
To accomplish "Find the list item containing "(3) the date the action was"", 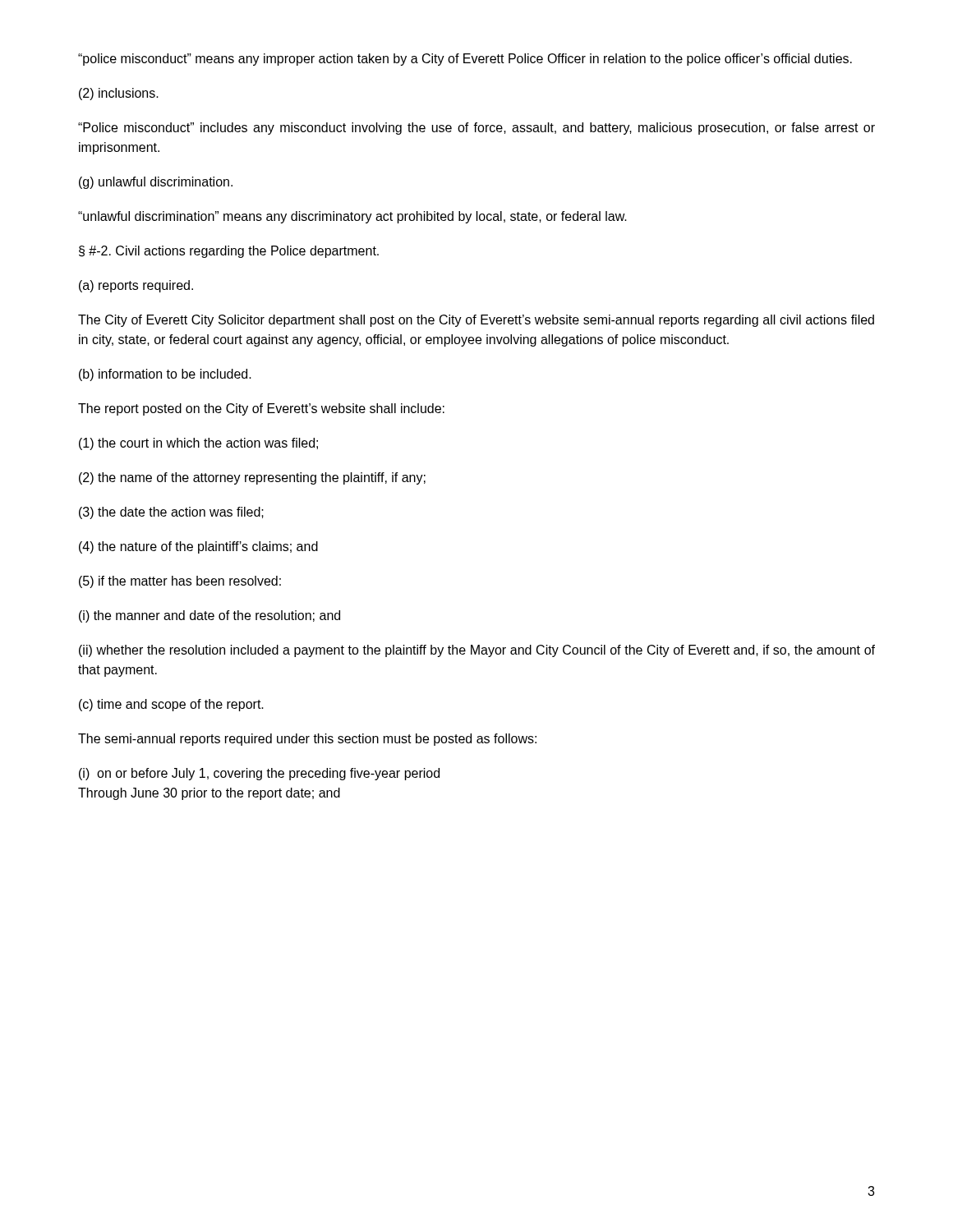I will (171, 512).
